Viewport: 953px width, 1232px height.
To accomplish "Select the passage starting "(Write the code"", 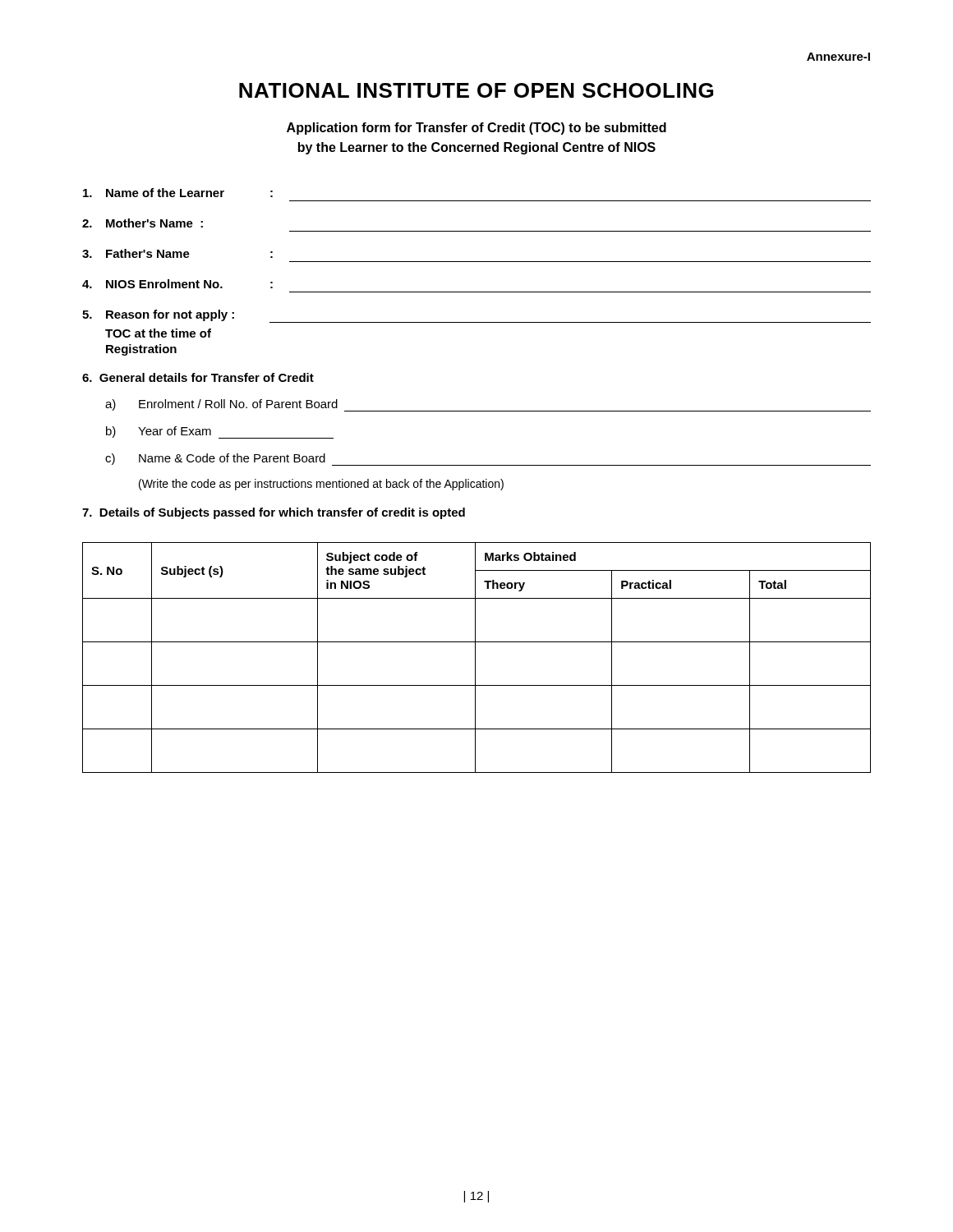I will click(321, 484).
